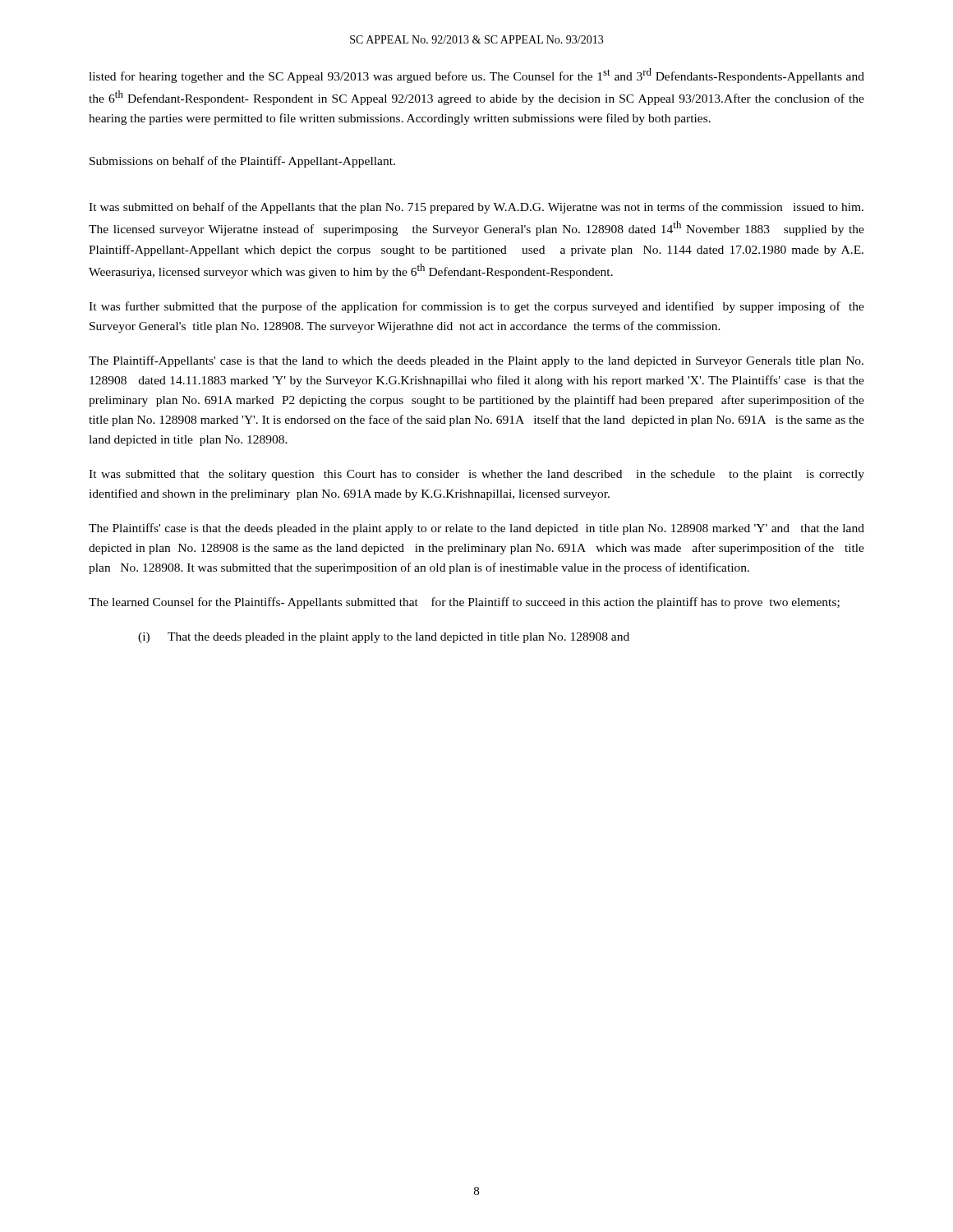Point to the block beginning "It was submitted that the solitary"
The image size is (953, 1232).
point(476,483)
